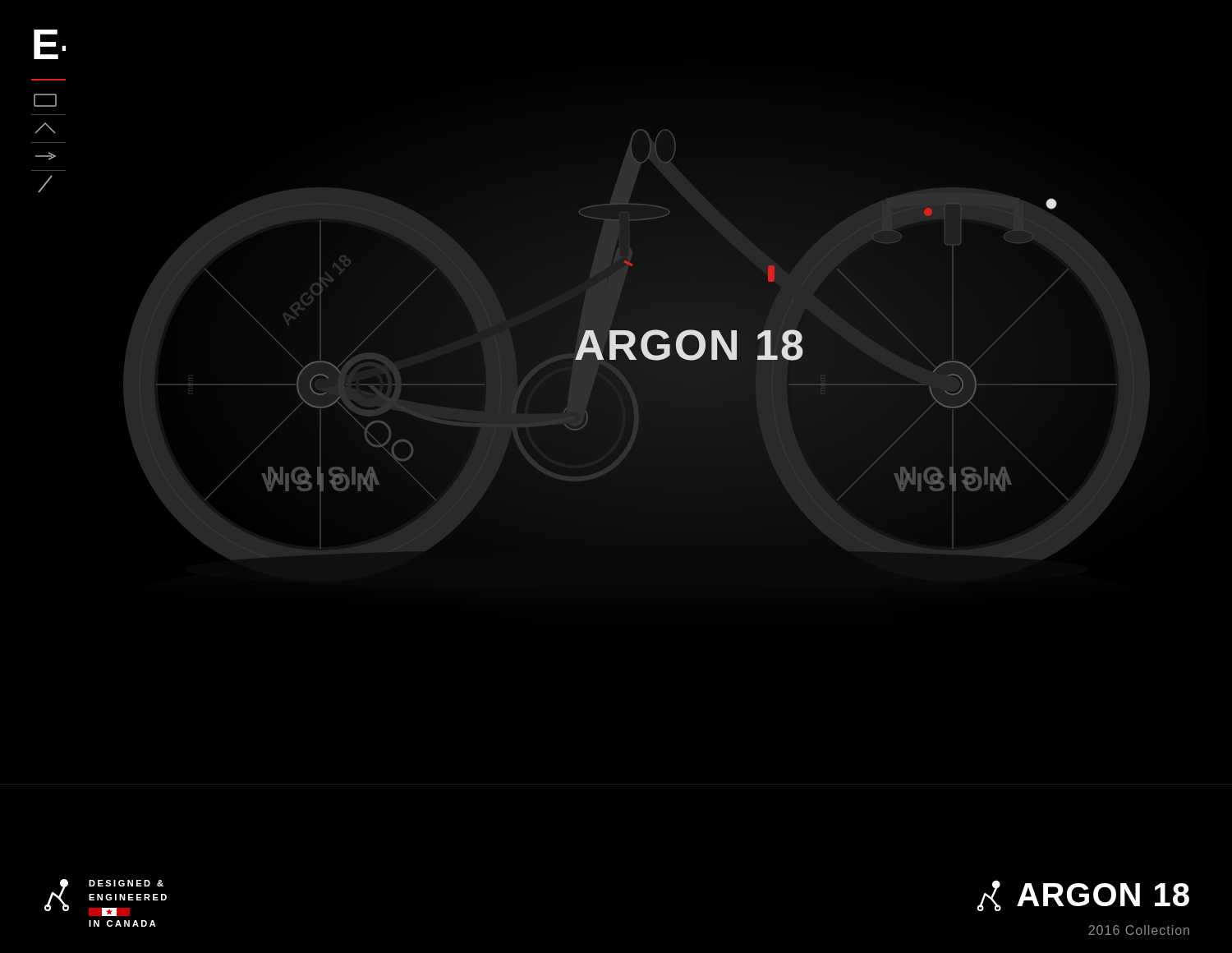Select the text starting "IN CANADA"
The height and width of the screenshot is (953, 1232).
[123, 923]
